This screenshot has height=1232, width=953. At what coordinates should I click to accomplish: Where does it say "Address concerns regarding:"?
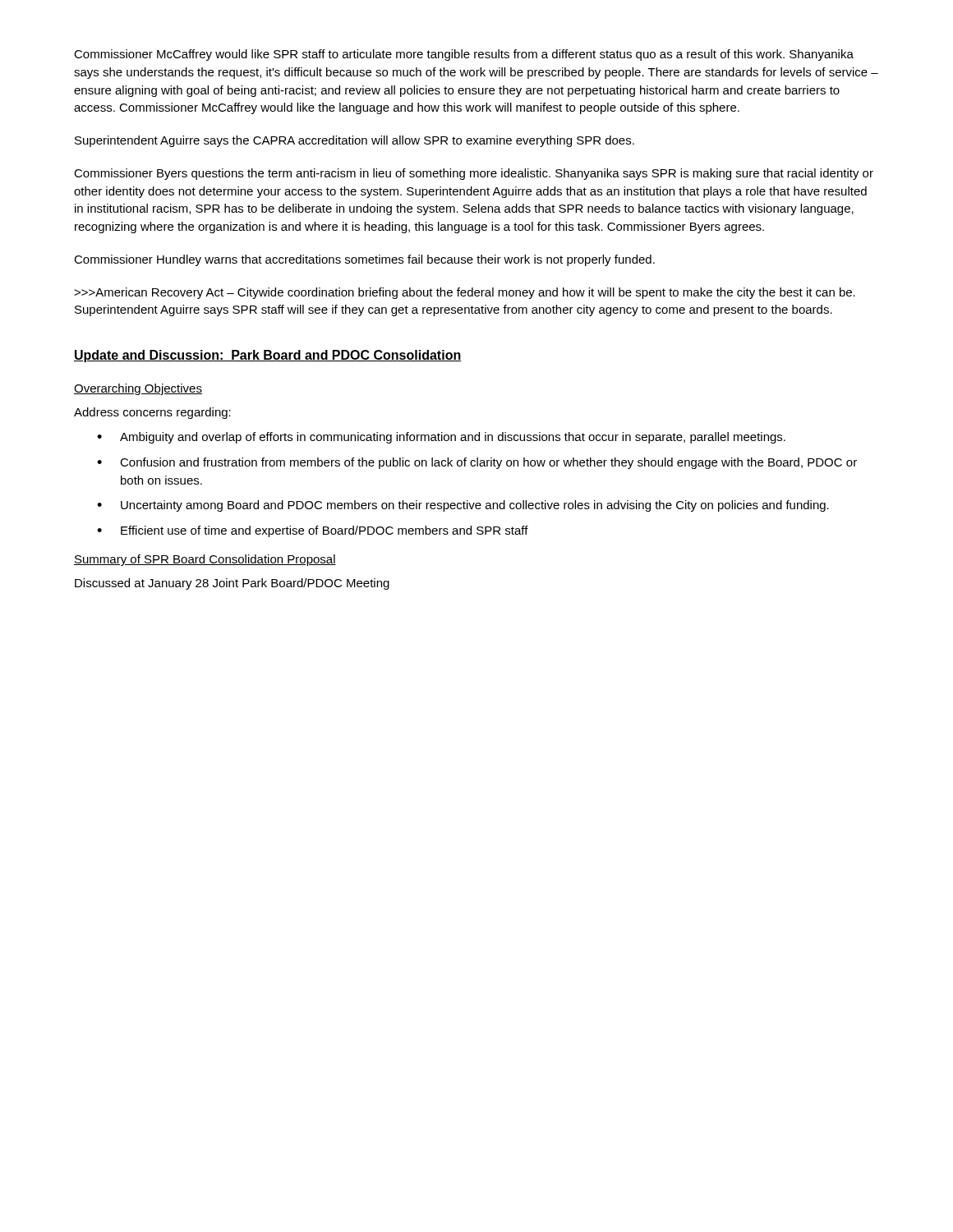pos(153,412)
